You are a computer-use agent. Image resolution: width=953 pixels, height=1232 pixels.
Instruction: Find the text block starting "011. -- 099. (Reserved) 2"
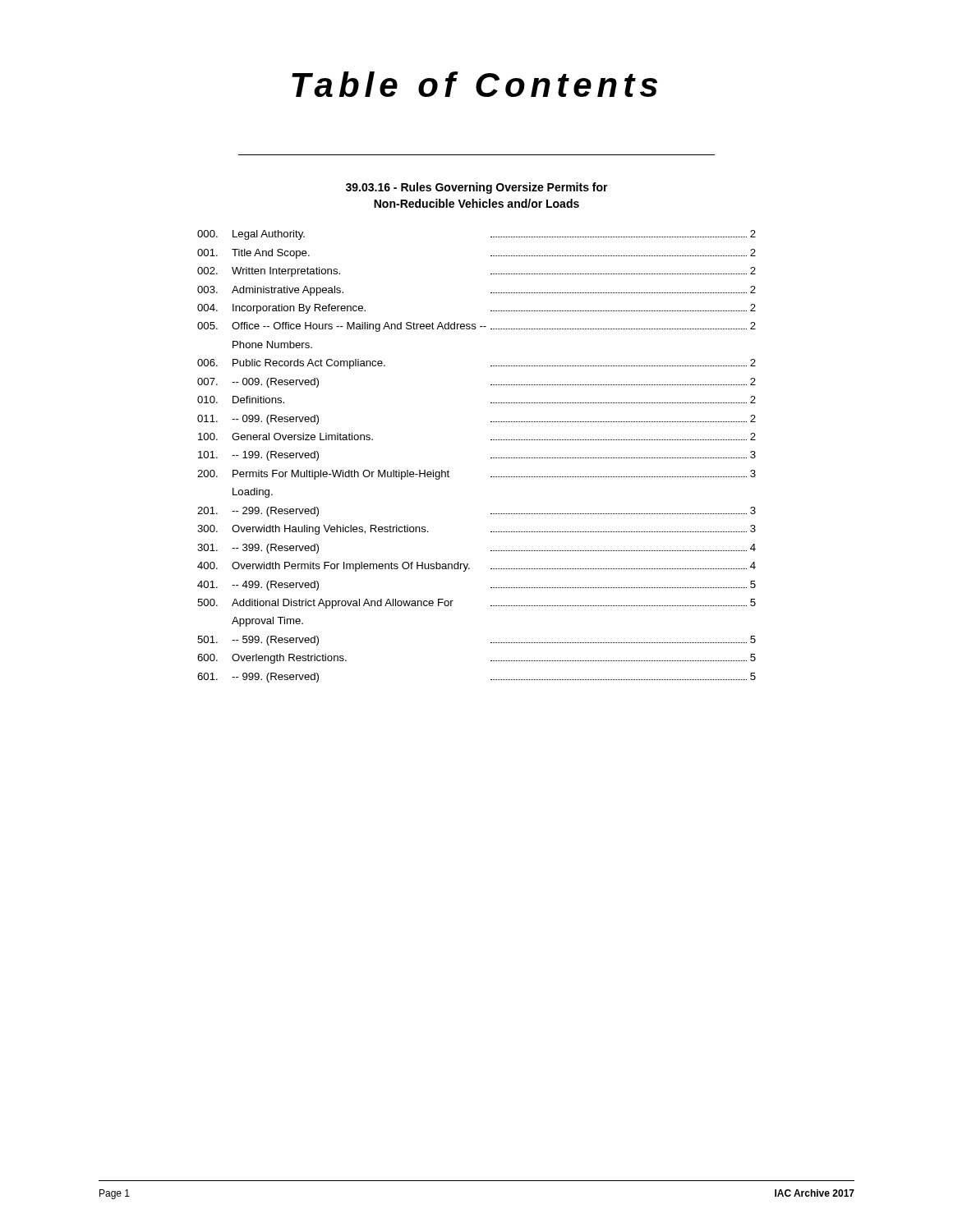(x=206, y=419)
